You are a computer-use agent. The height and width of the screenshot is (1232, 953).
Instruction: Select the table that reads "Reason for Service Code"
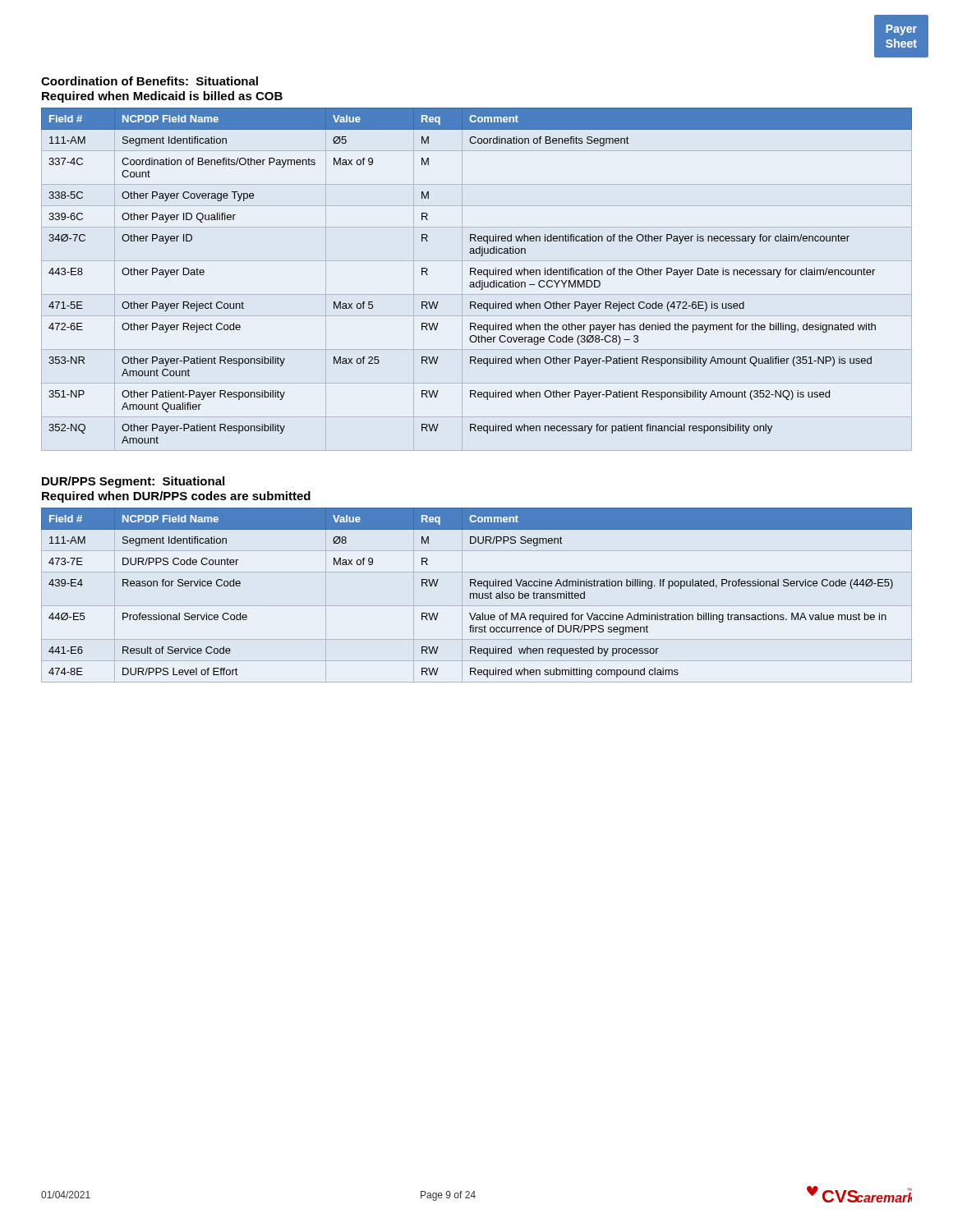[476, 595]
